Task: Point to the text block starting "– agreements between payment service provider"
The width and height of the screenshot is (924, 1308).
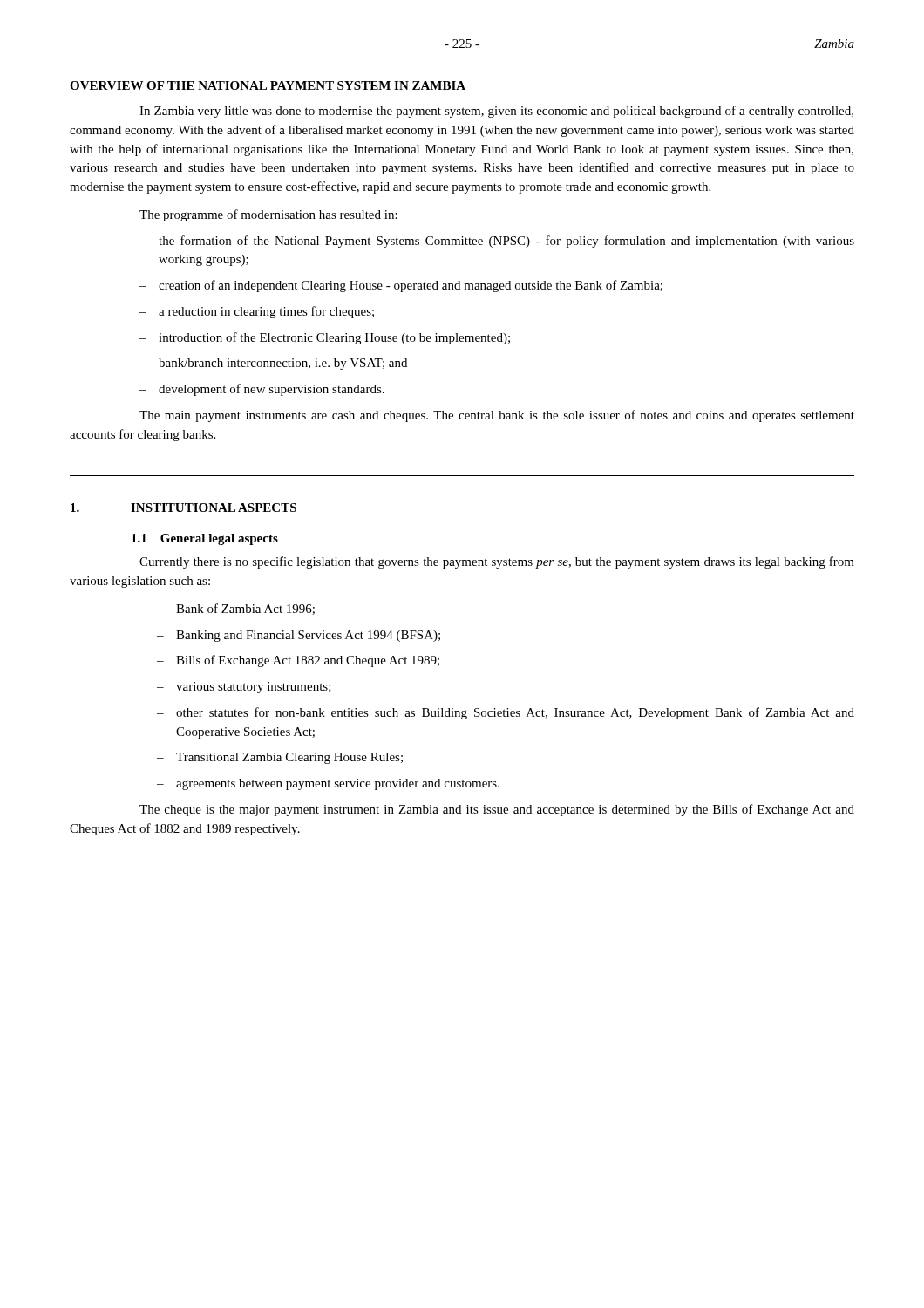Action: (x=506, y=784)
